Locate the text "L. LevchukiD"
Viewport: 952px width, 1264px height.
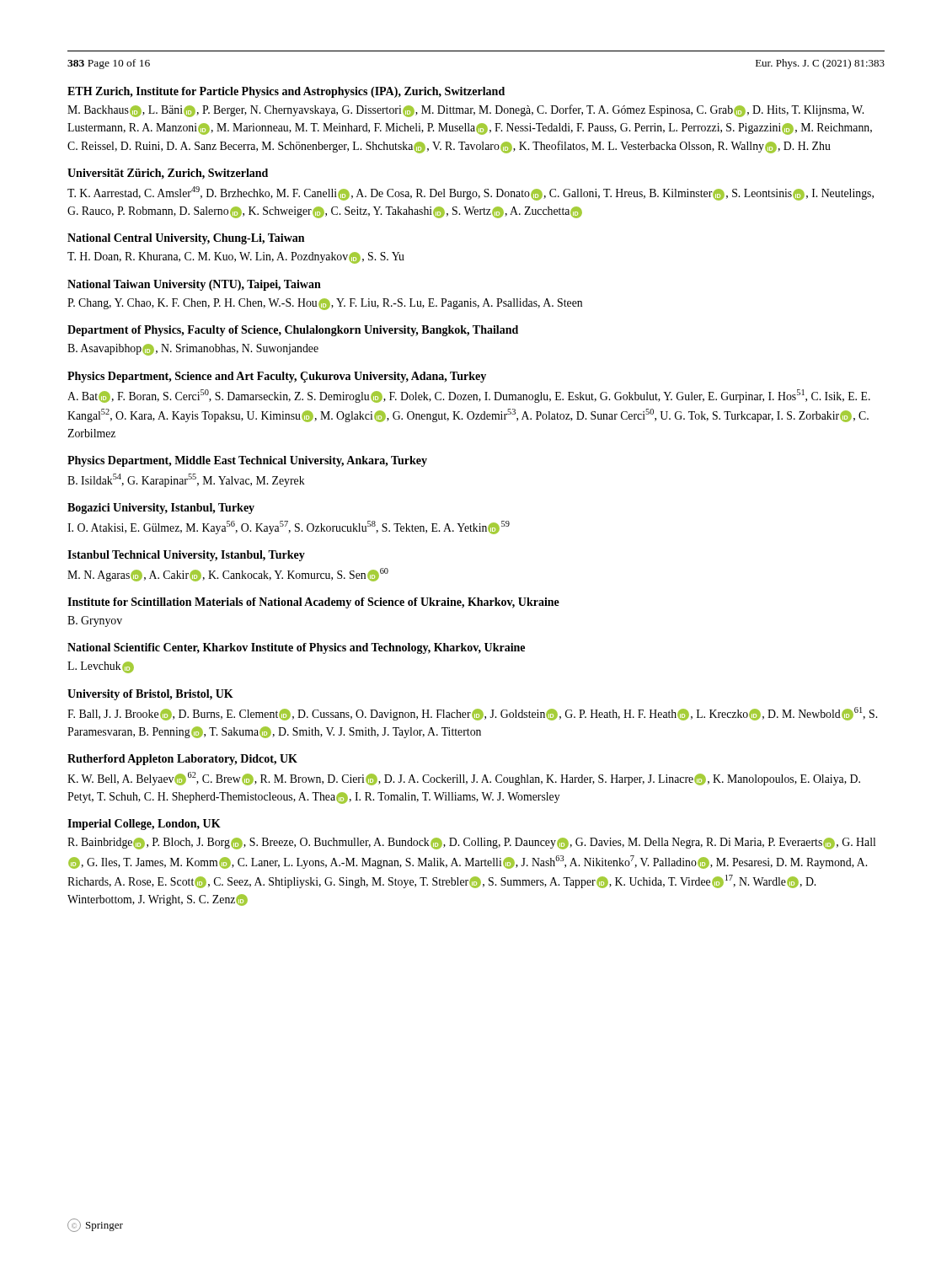click(101, 667)
